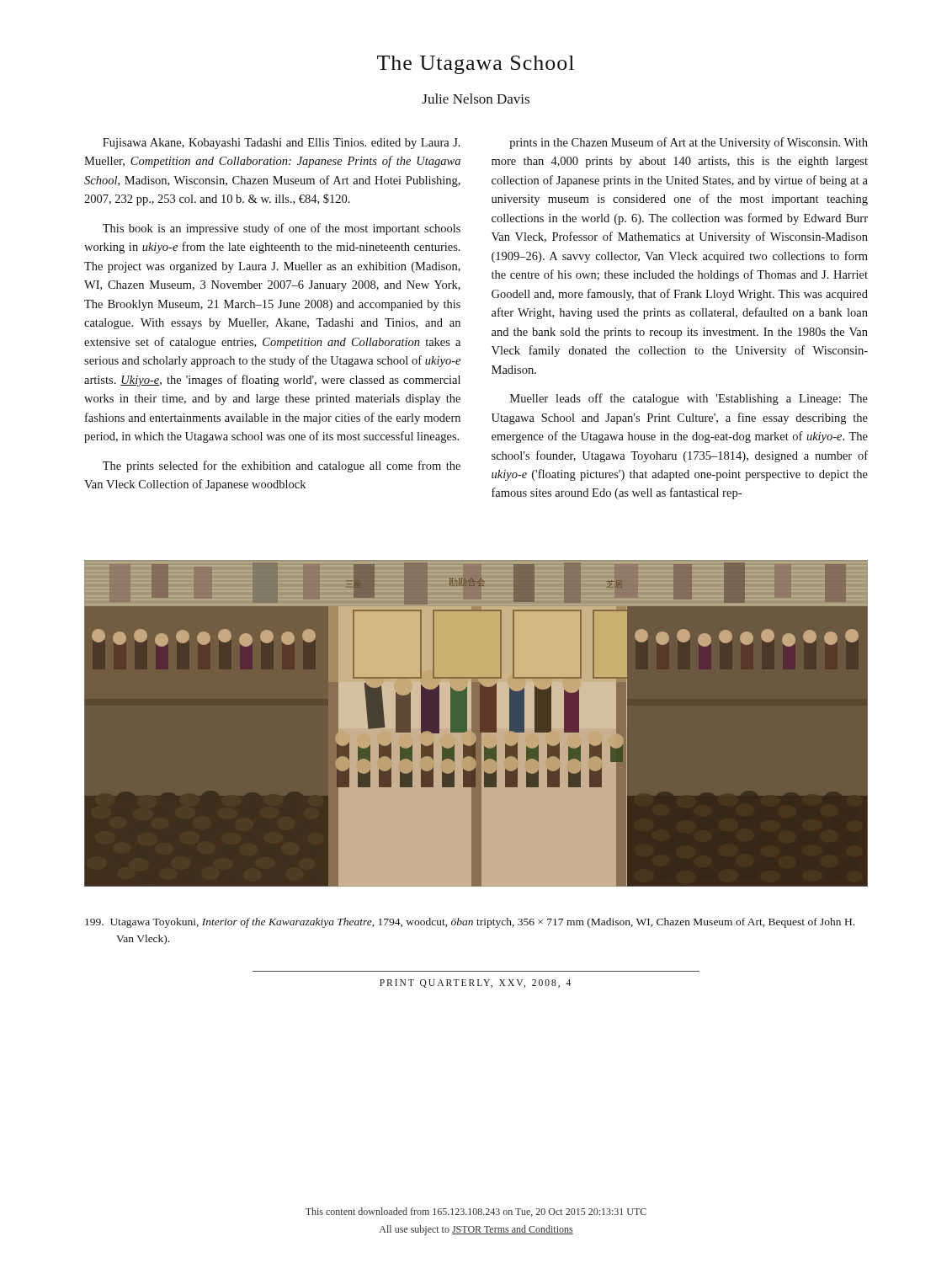Screen dimensions: 1263x952
Task: Find the element starting "Utagawa Toyokuni, Interior of"
Action: [x=476, y=931]
